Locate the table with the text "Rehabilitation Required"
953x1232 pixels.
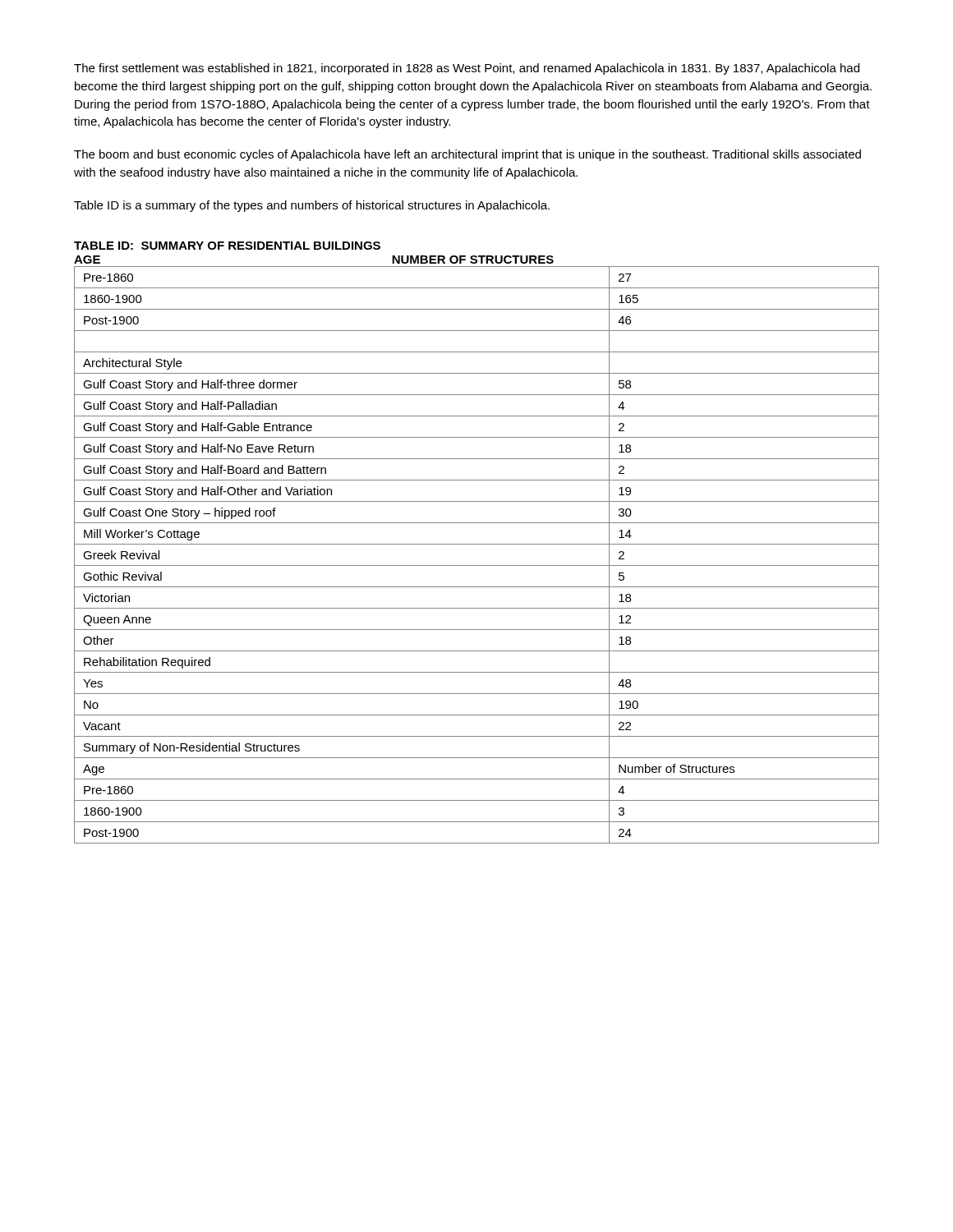click(x=476, y=555)
